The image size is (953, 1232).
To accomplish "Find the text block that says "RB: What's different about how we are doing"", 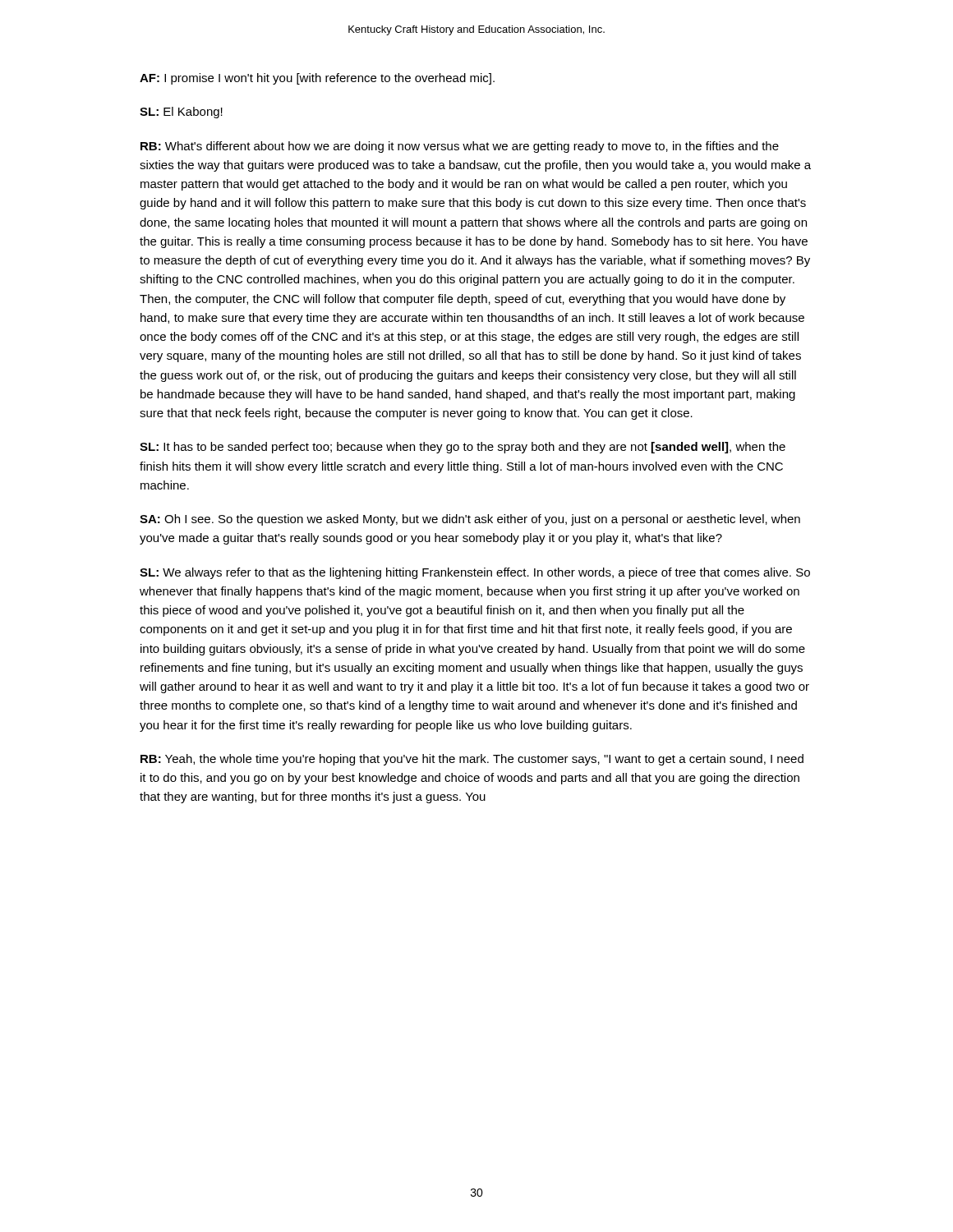I will (x=475, y=279).
